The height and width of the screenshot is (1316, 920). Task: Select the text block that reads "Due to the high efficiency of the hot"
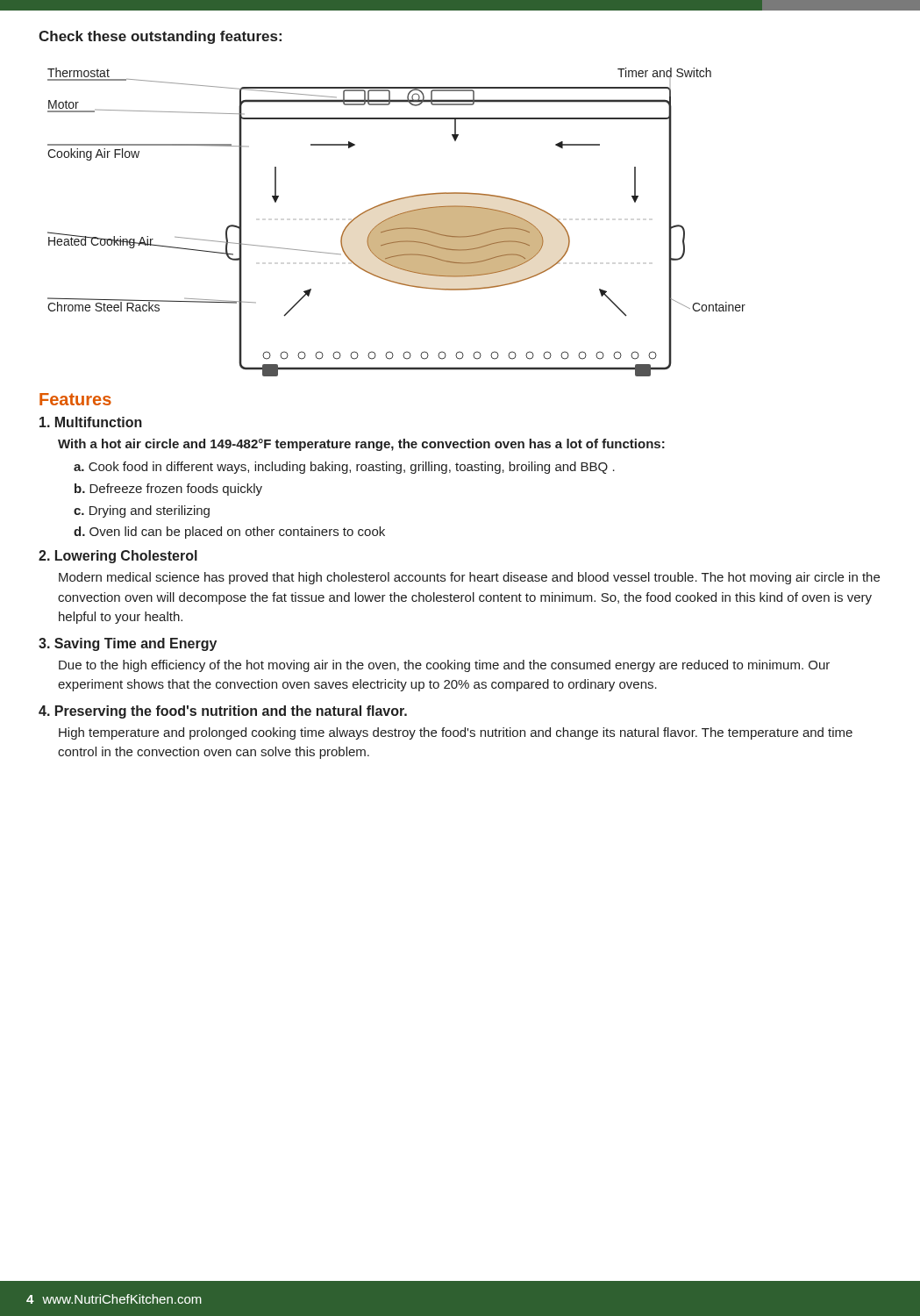click(444, 674)
